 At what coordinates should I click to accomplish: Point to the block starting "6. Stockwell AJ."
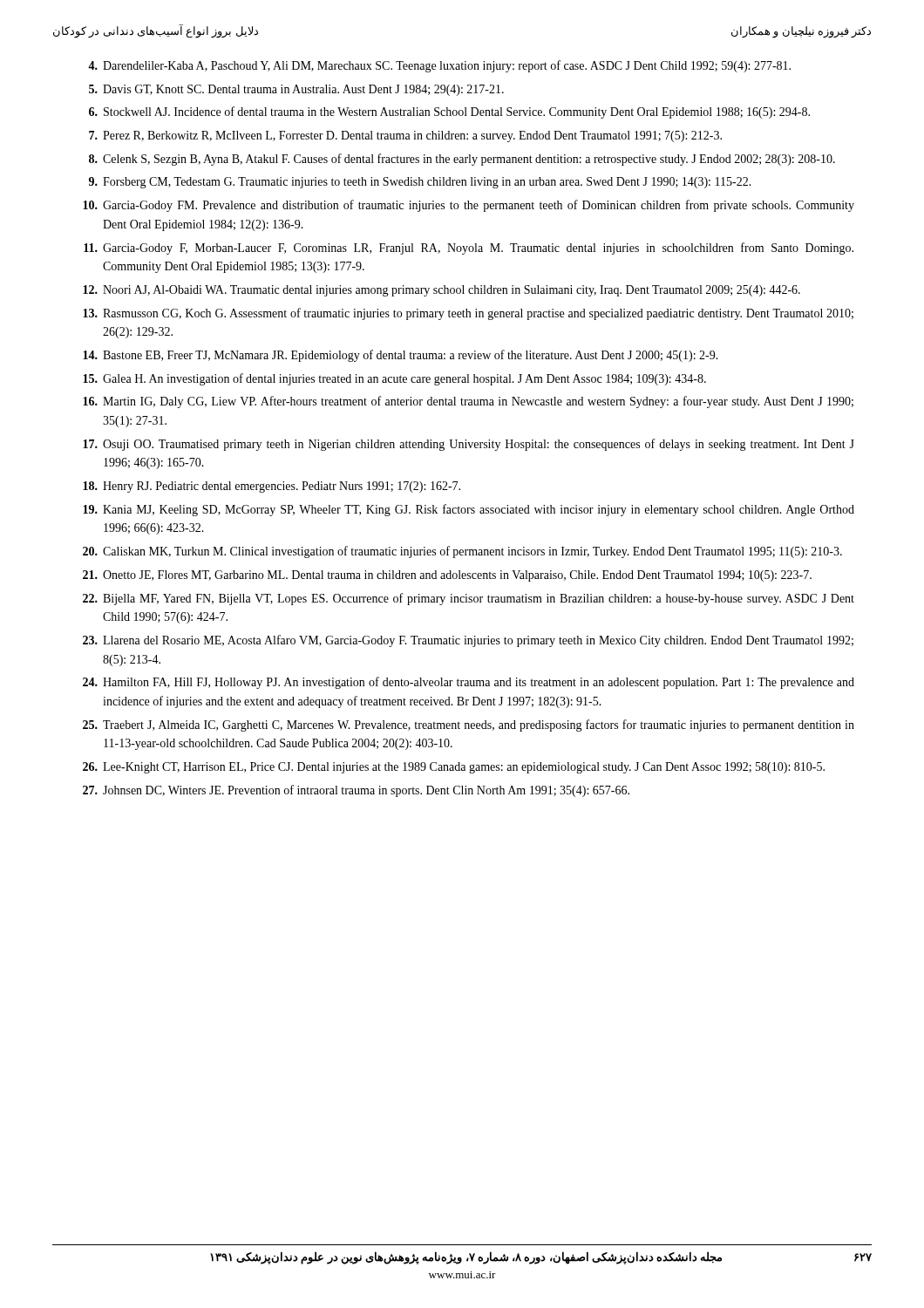pos(462,113)
